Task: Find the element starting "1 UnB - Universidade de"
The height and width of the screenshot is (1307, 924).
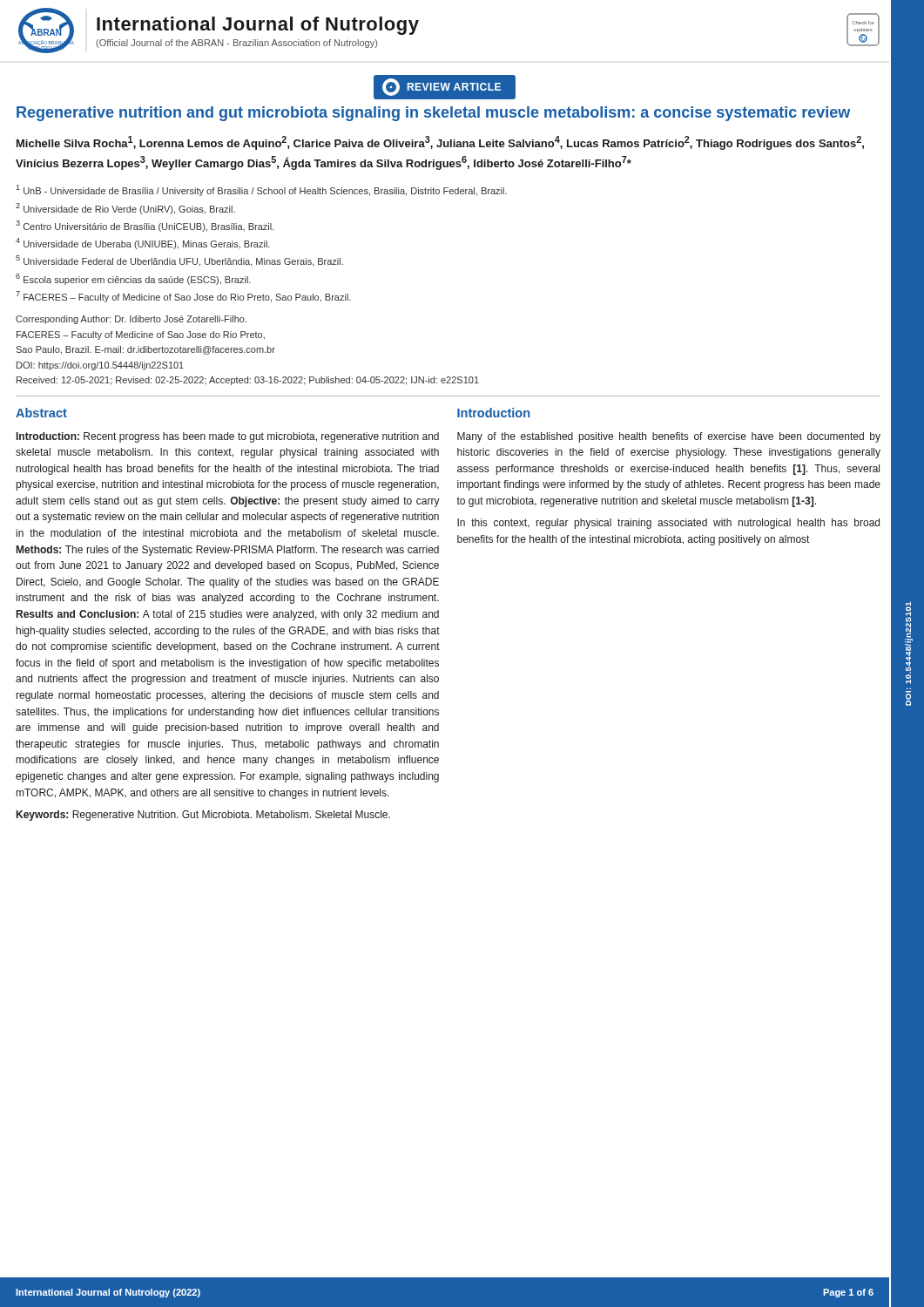Action: [262, 190]
